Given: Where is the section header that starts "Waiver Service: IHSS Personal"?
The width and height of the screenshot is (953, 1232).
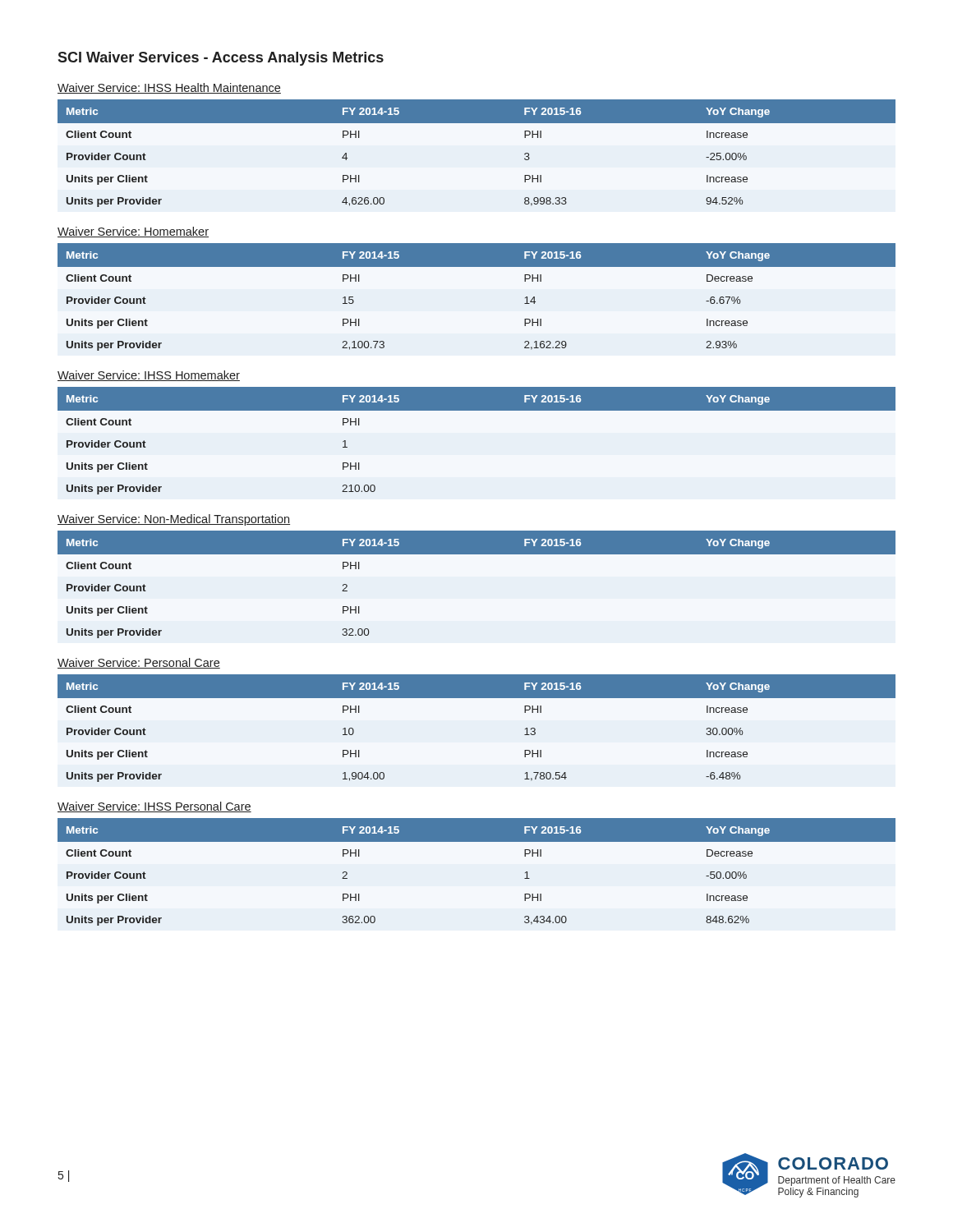Looking at the screenshot, I should click(x=154, y=807).
